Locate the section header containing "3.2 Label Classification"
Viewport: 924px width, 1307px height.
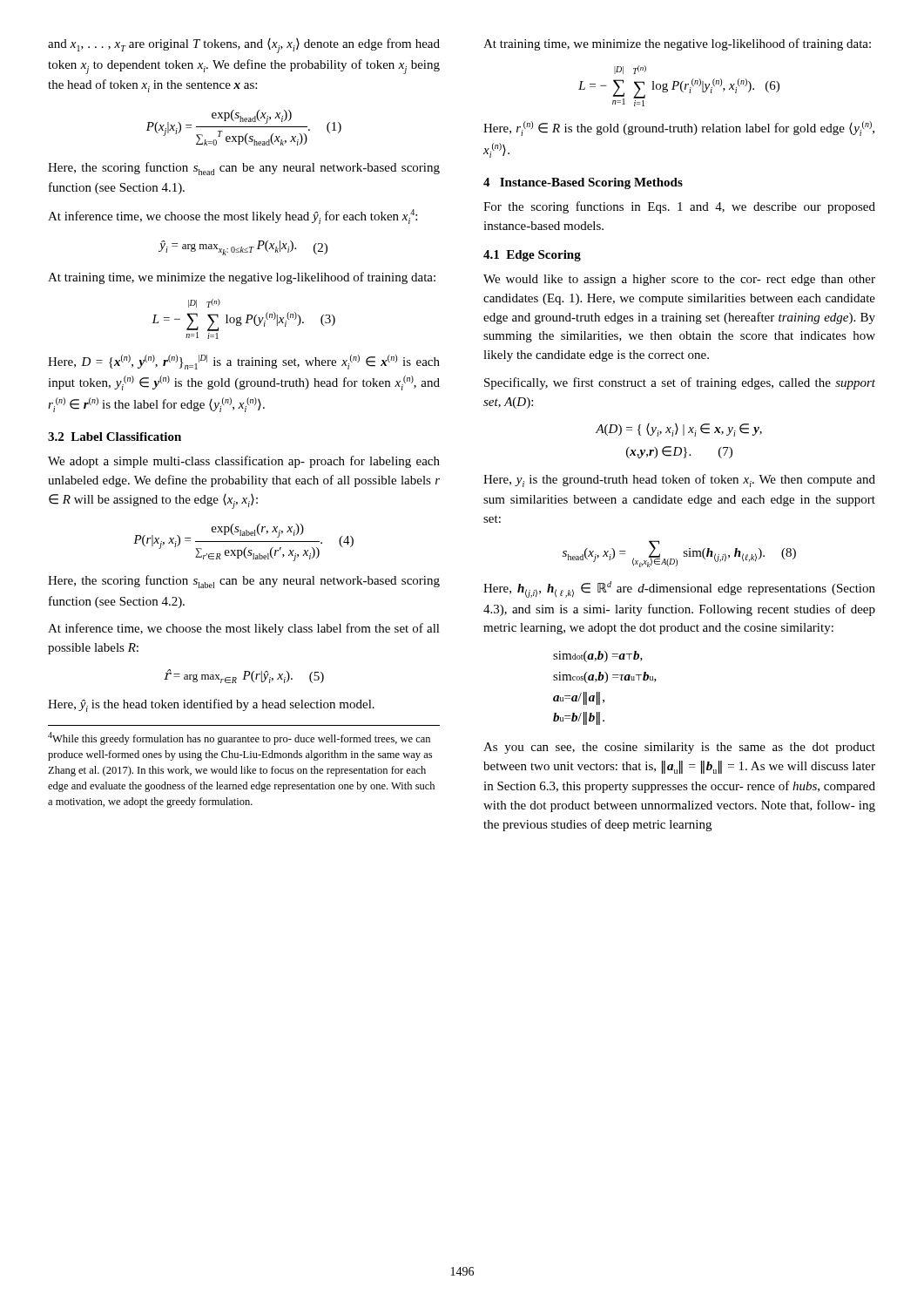point(115,437)
